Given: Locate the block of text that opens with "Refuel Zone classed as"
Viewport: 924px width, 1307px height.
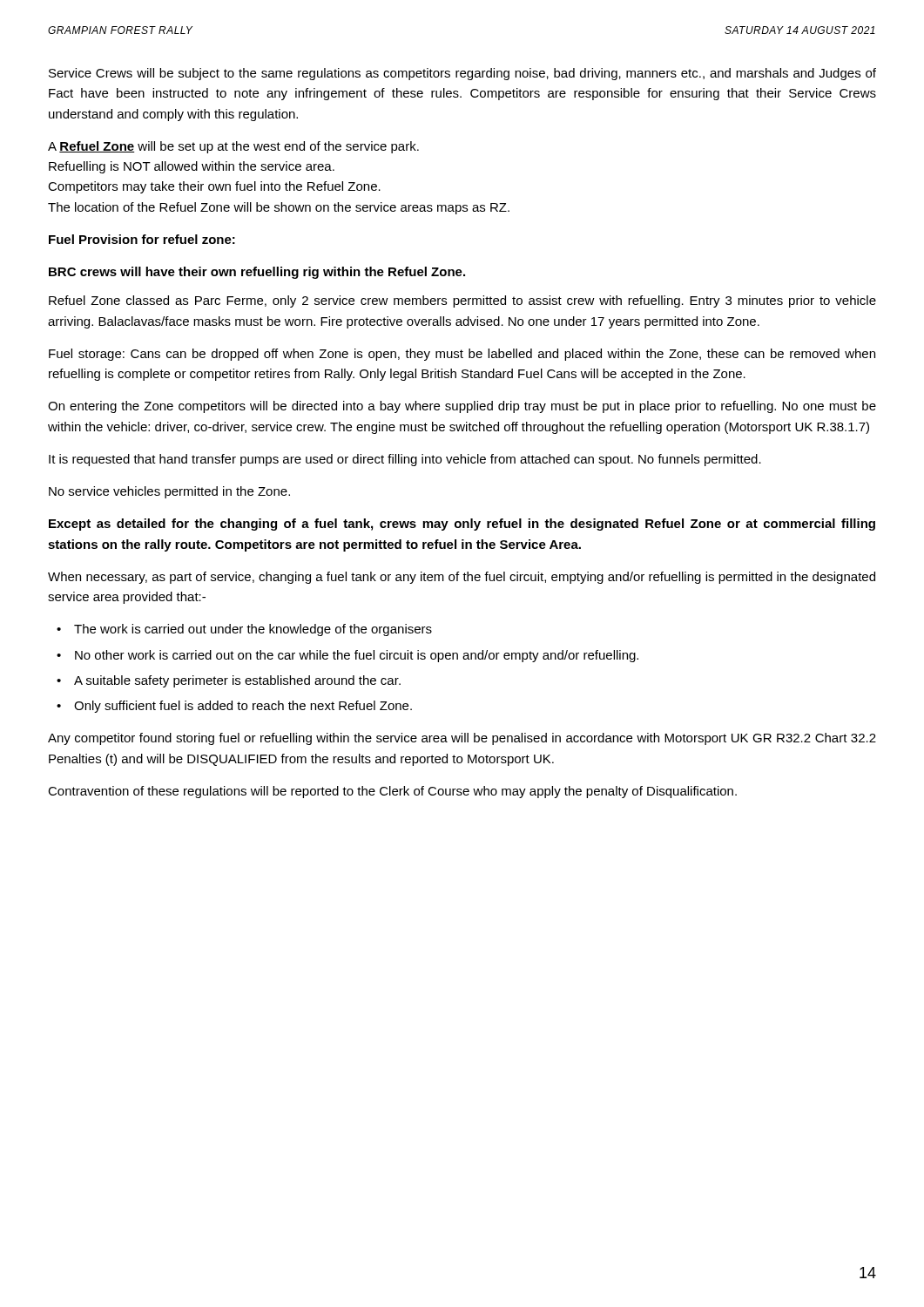Looking at the screenshot, I should click(462, 311).
